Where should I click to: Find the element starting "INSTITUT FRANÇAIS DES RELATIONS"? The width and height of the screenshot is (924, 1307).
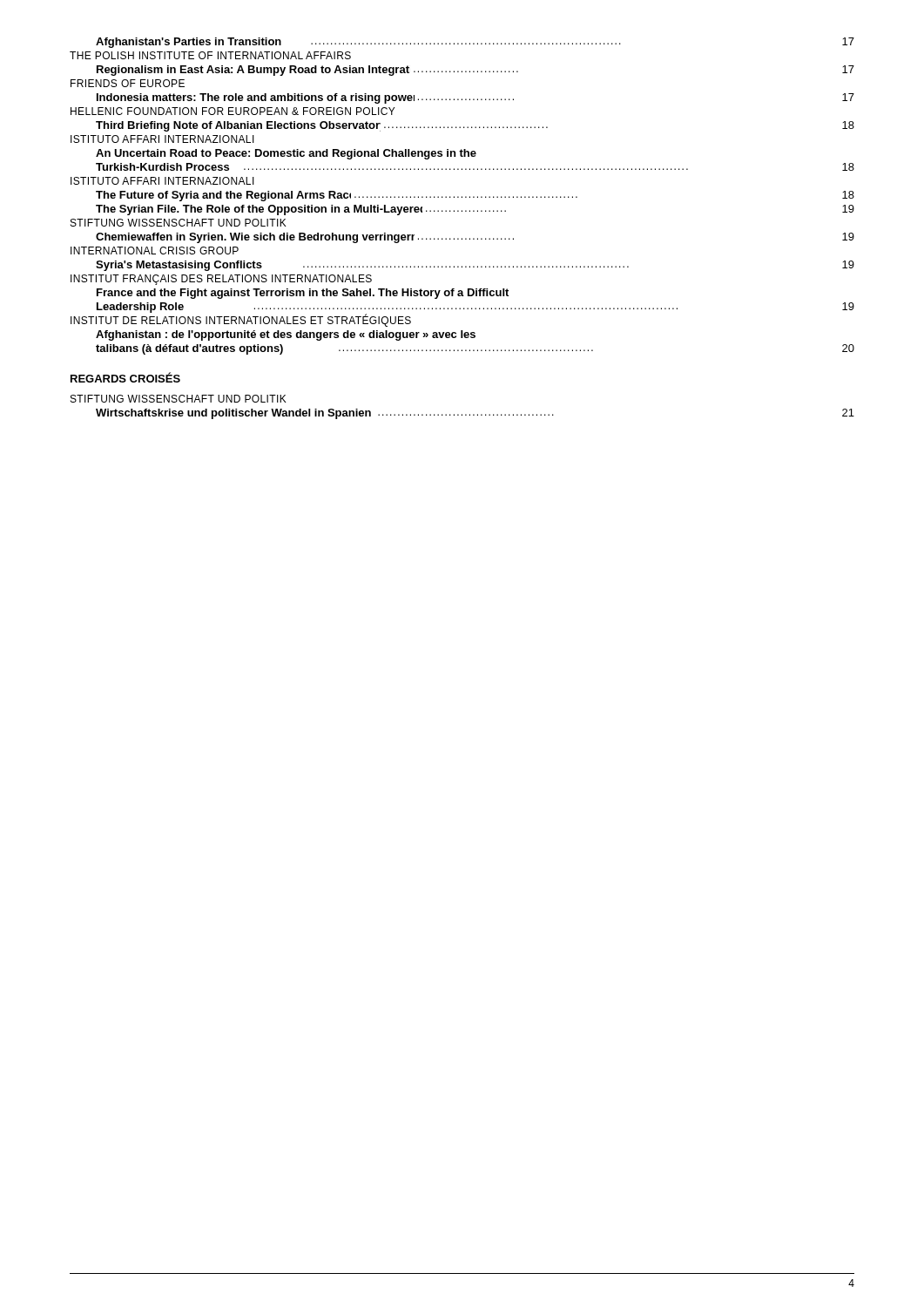tap(221, 279)
